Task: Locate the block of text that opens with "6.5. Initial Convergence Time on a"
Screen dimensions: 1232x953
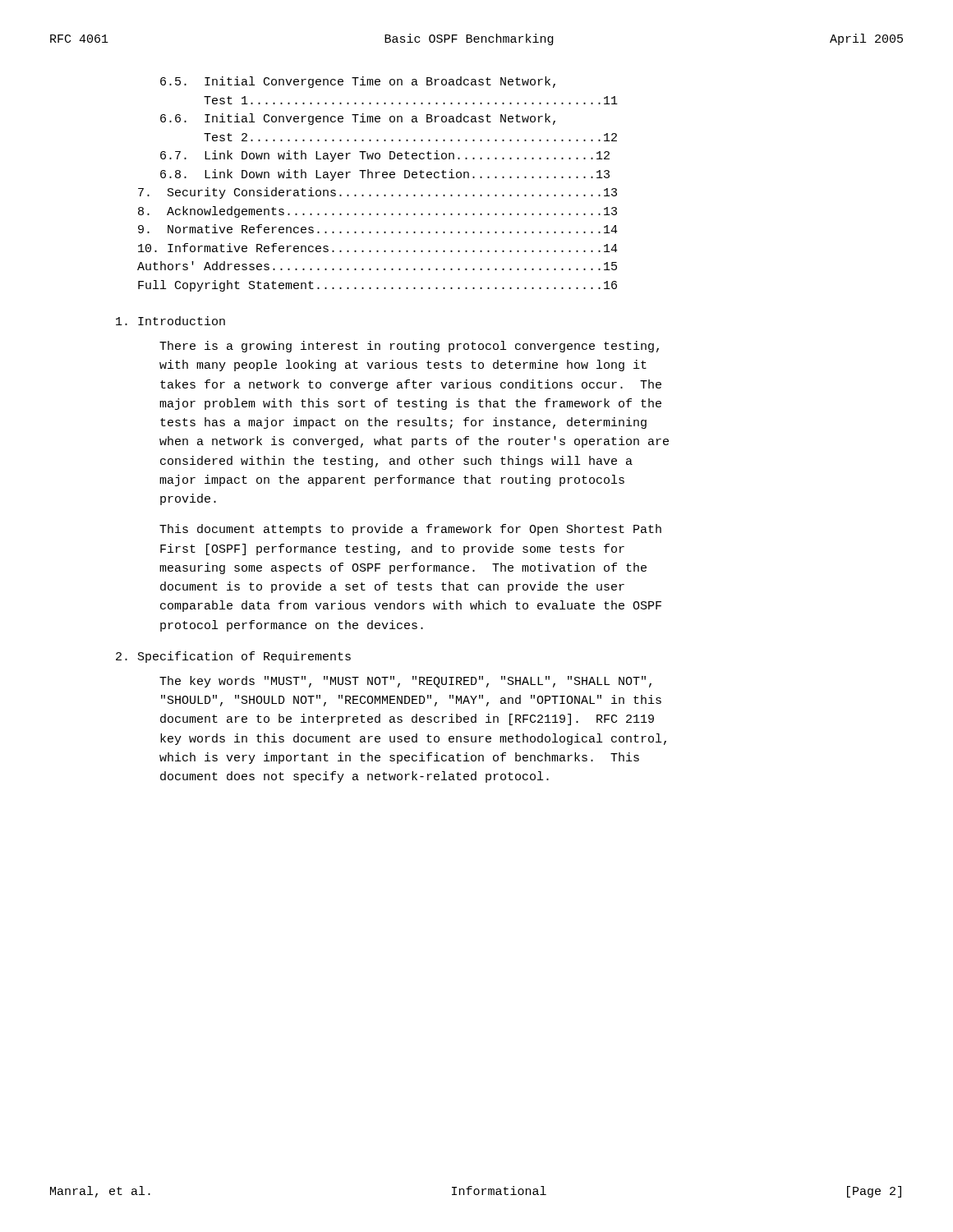Action: coord(337,83)
